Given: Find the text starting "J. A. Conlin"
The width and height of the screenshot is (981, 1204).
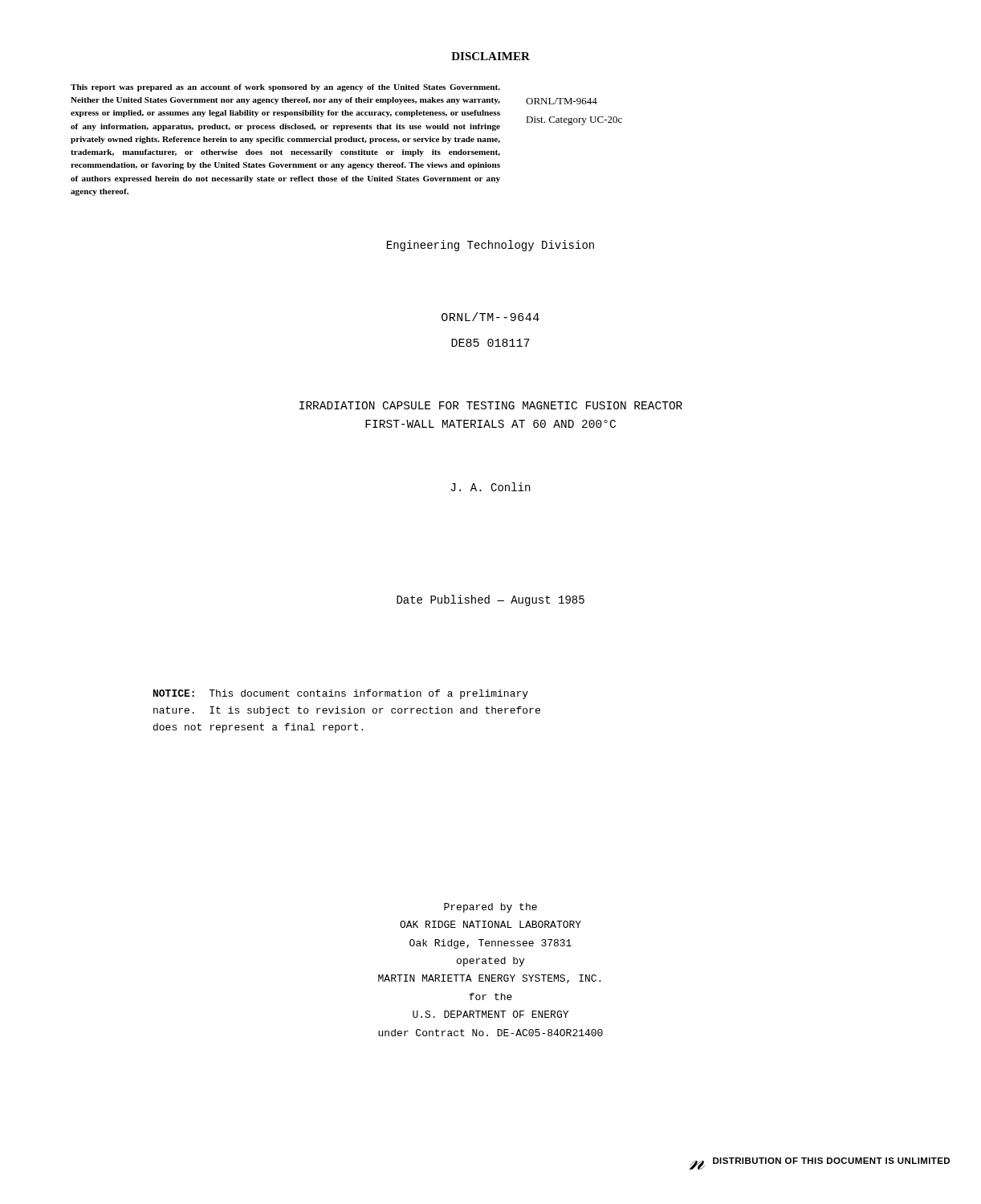Looking at the screenshot, I should [x=490, y=488].
